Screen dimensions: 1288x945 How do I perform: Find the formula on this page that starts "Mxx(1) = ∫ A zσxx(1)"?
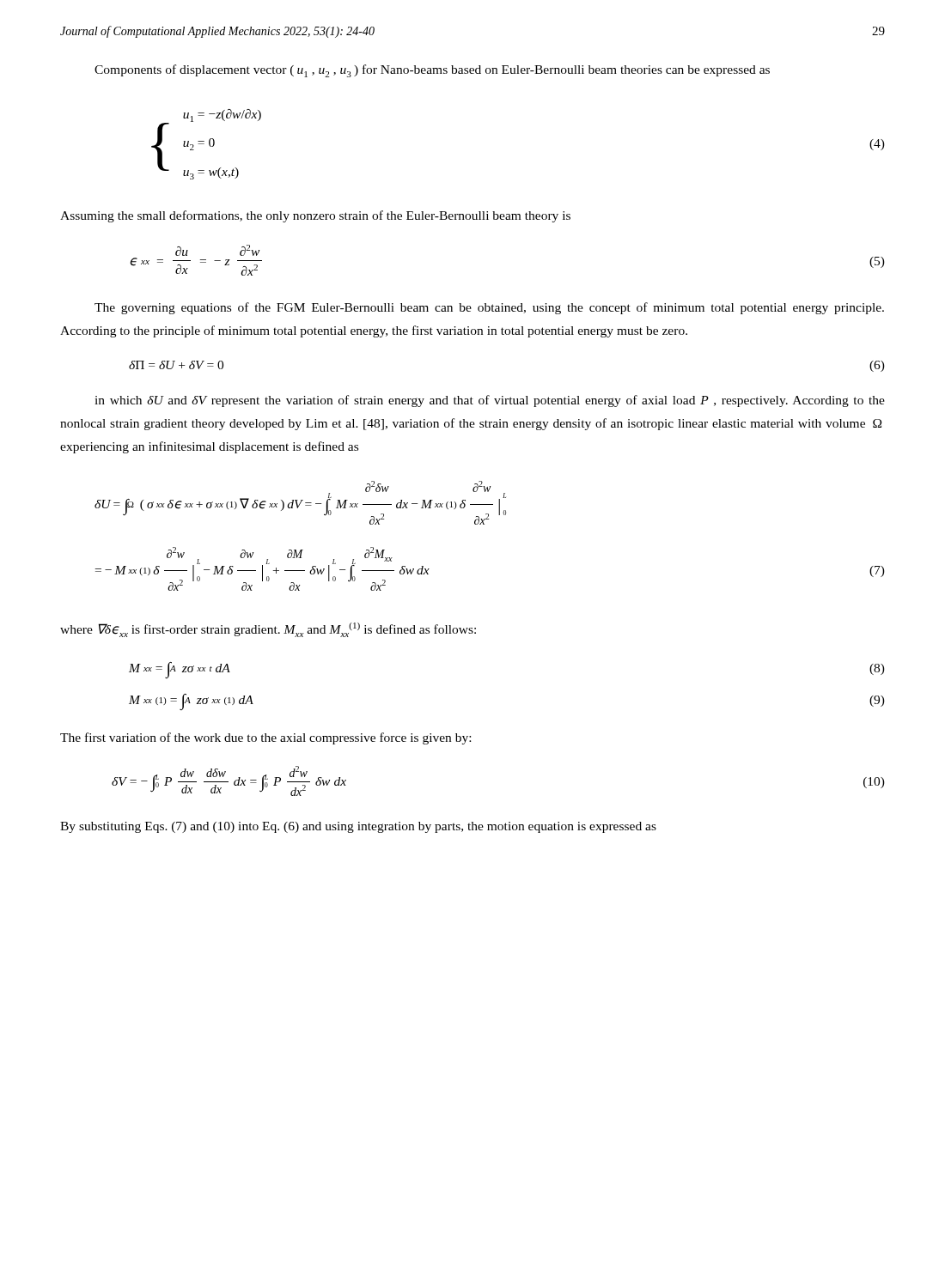tap(185, 702)
